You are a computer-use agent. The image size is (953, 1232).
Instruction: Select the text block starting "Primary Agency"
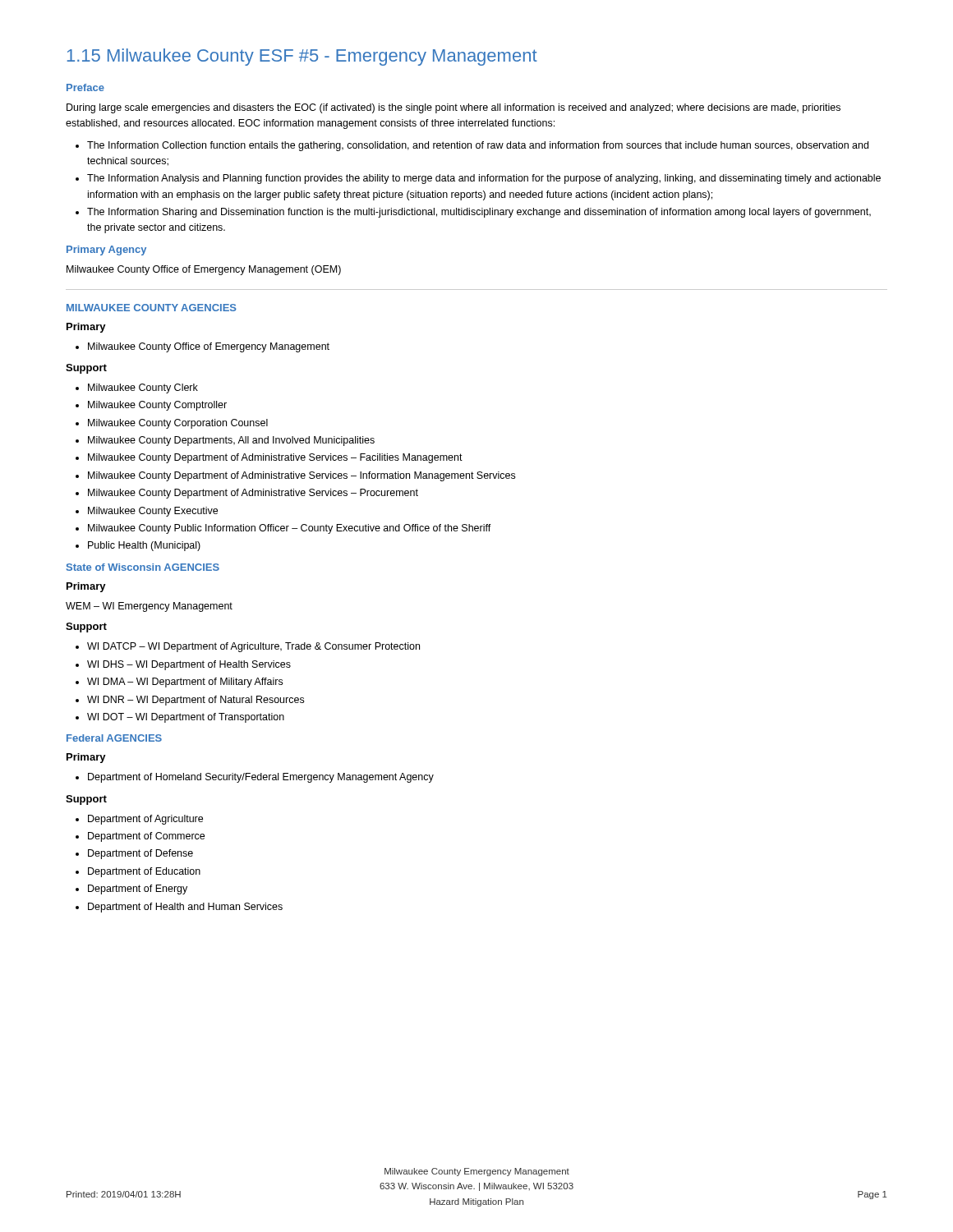click(106, 249)
